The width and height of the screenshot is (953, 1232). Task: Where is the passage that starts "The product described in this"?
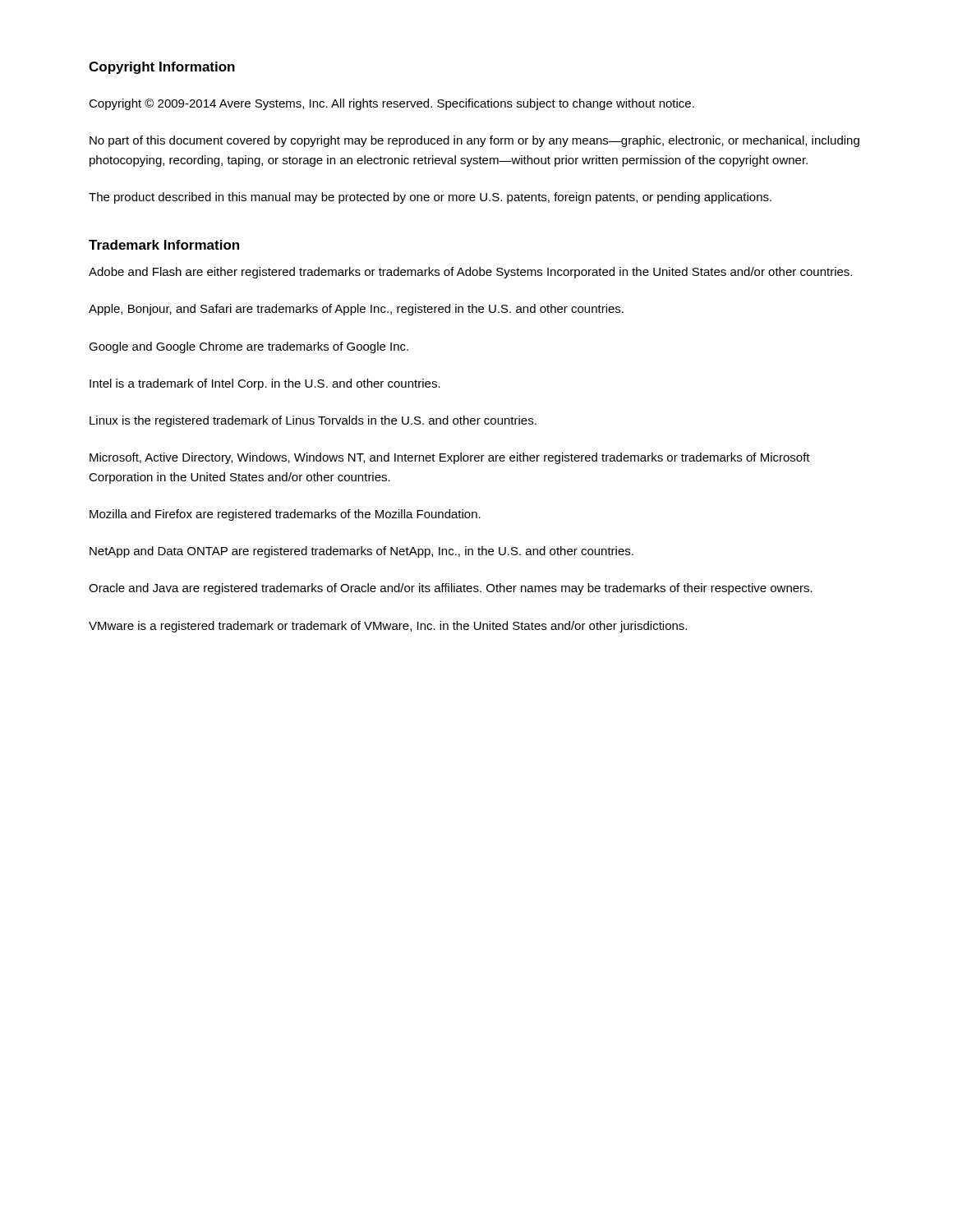431,197
